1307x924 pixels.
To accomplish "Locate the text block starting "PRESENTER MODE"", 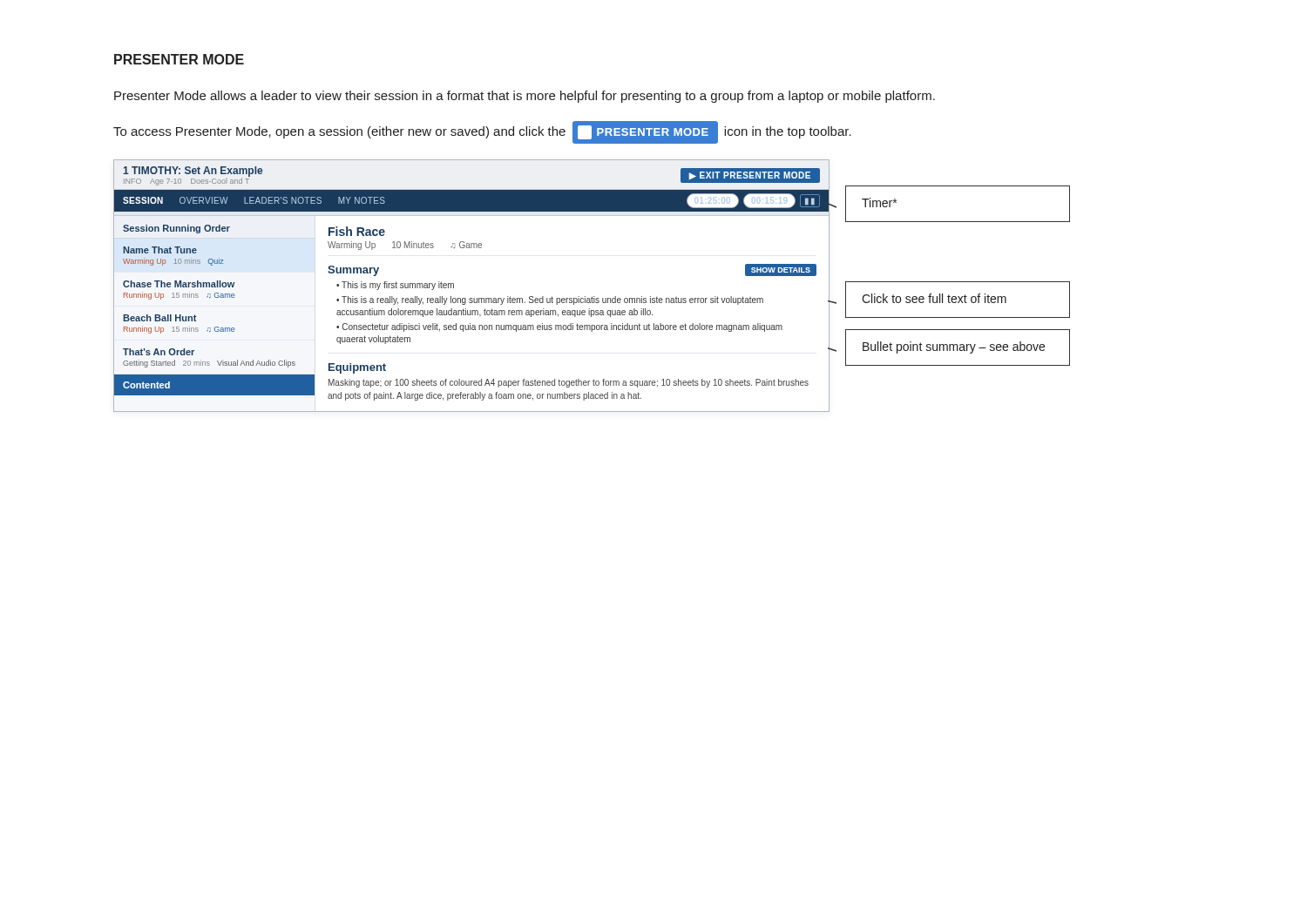I will (179, 60).
